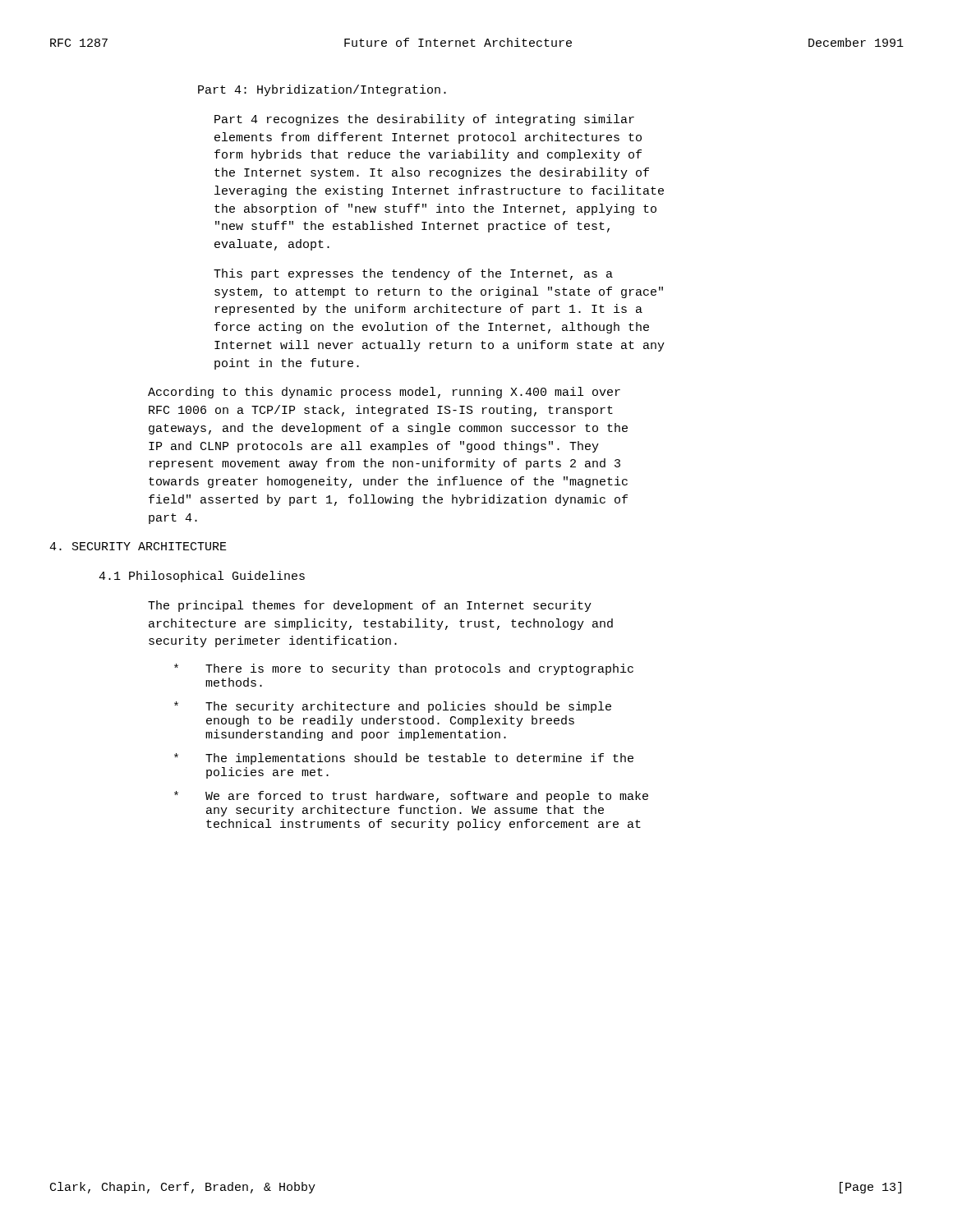Point to "4. SECURITY ARCHITECTURE"
The height and width of the screenshot is (1232, 953).
(x=138, y=546)
